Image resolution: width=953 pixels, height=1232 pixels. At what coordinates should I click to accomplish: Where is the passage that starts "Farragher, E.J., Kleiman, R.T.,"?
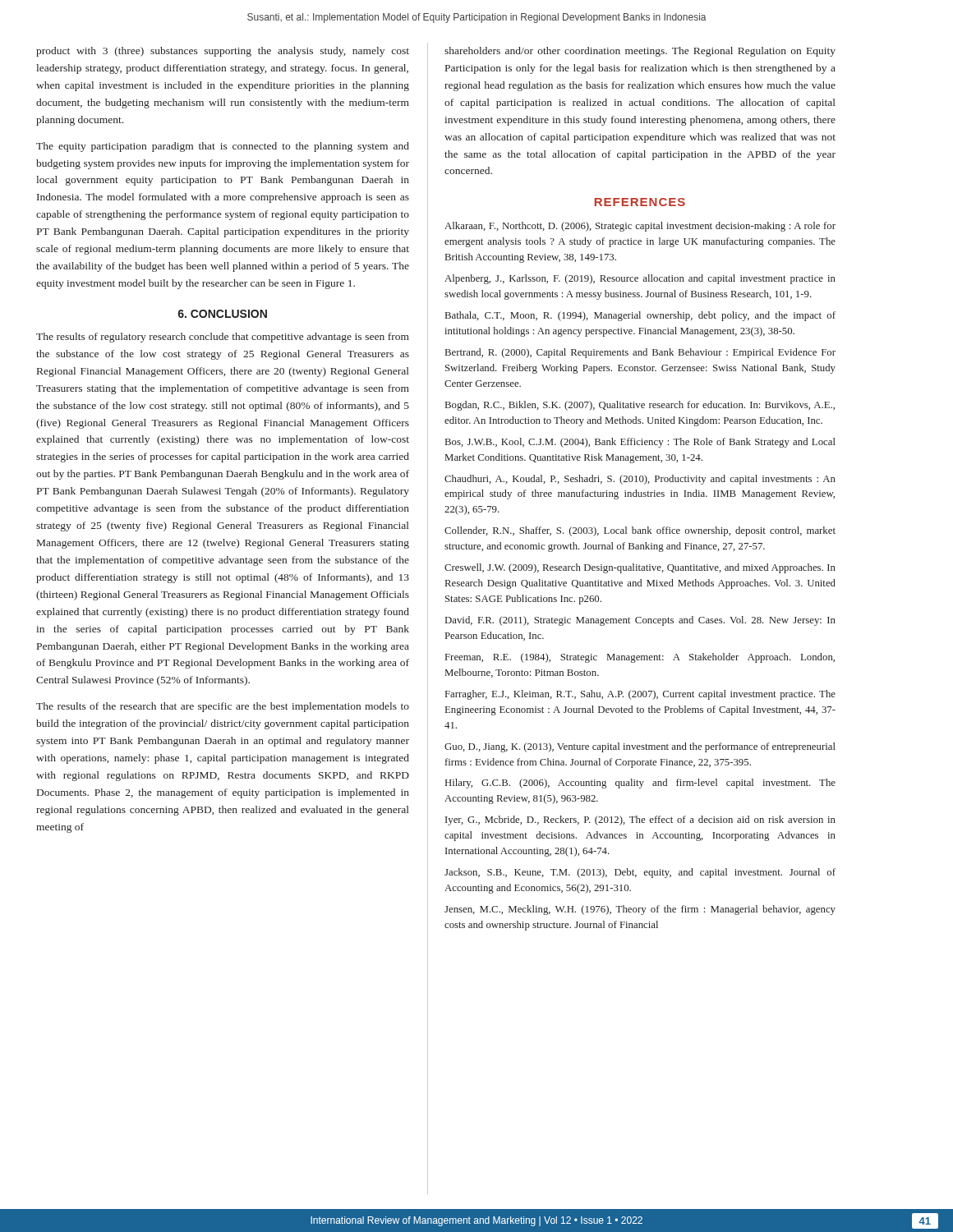pos(640,709)
